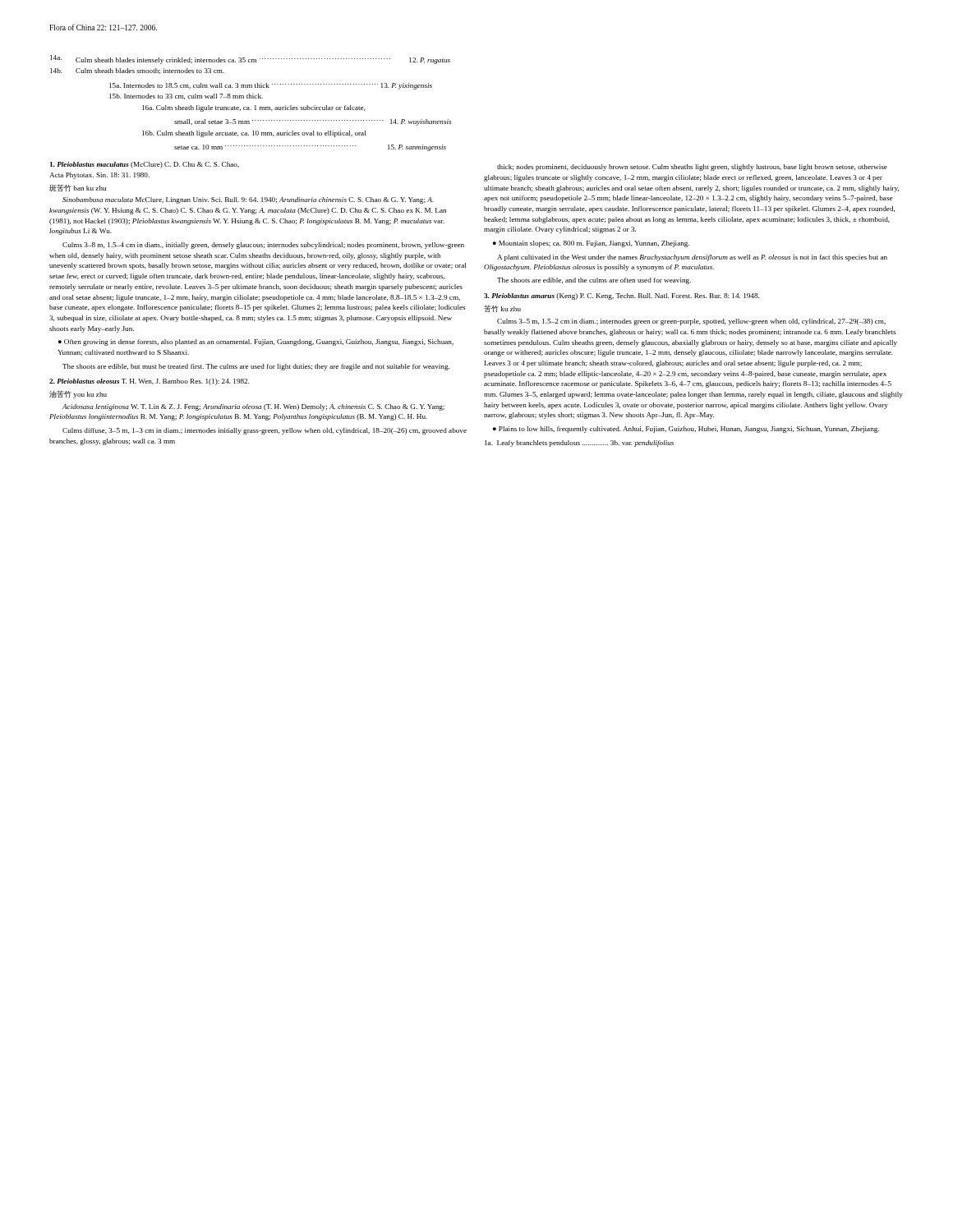This screenshot has height=1232, width=953.
Task: Click on the text block starting "油苦竹 you ku"
Action: coord(78,394)
